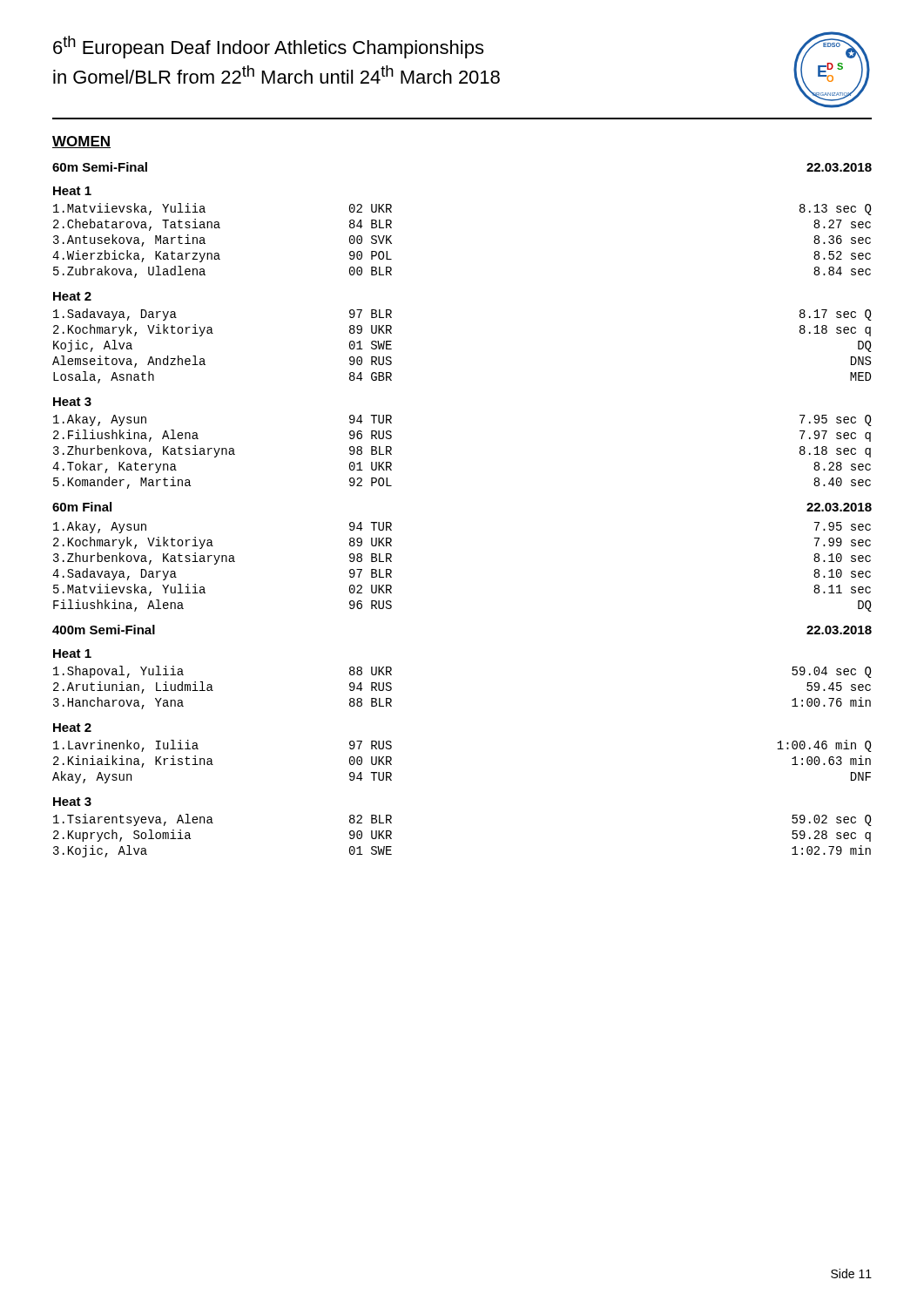Screen dimensions: 1307x924
Task: Select the table that reads "3.Kojic, Alva"
Action: 462,836
